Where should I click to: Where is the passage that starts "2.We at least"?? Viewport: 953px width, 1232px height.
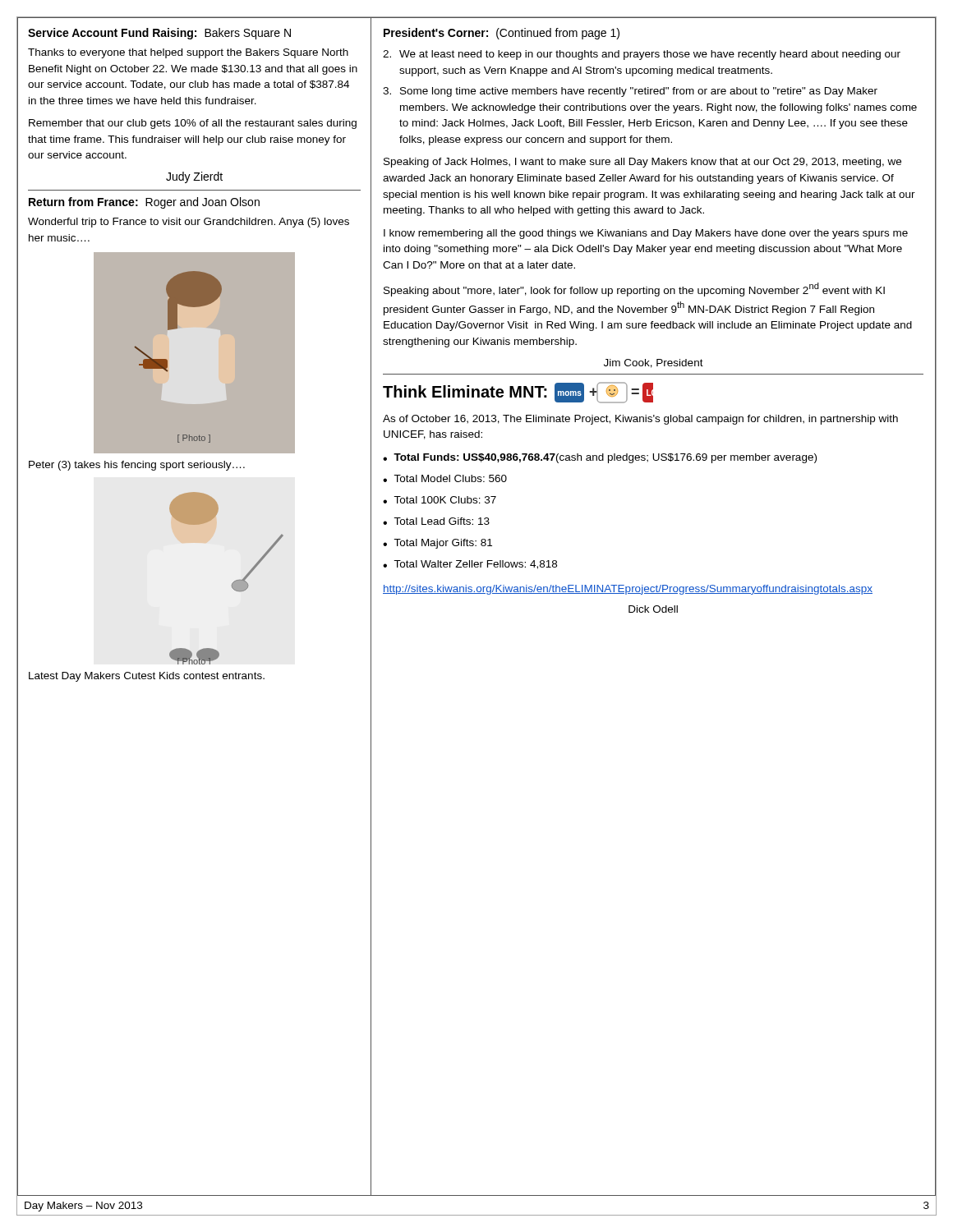click(x=653, y=62)
